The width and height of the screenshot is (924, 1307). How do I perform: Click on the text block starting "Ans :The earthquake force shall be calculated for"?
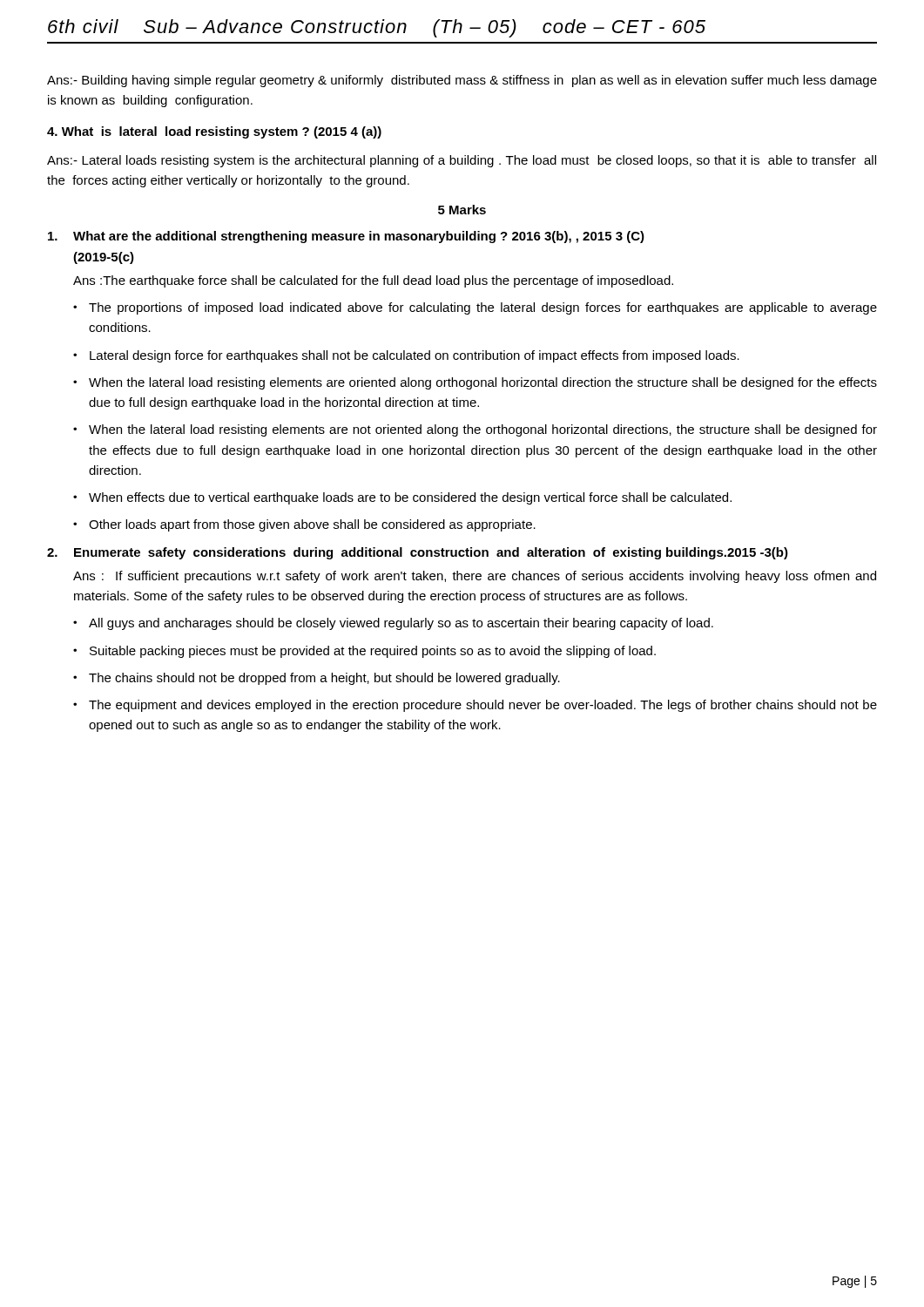point(374,280)
